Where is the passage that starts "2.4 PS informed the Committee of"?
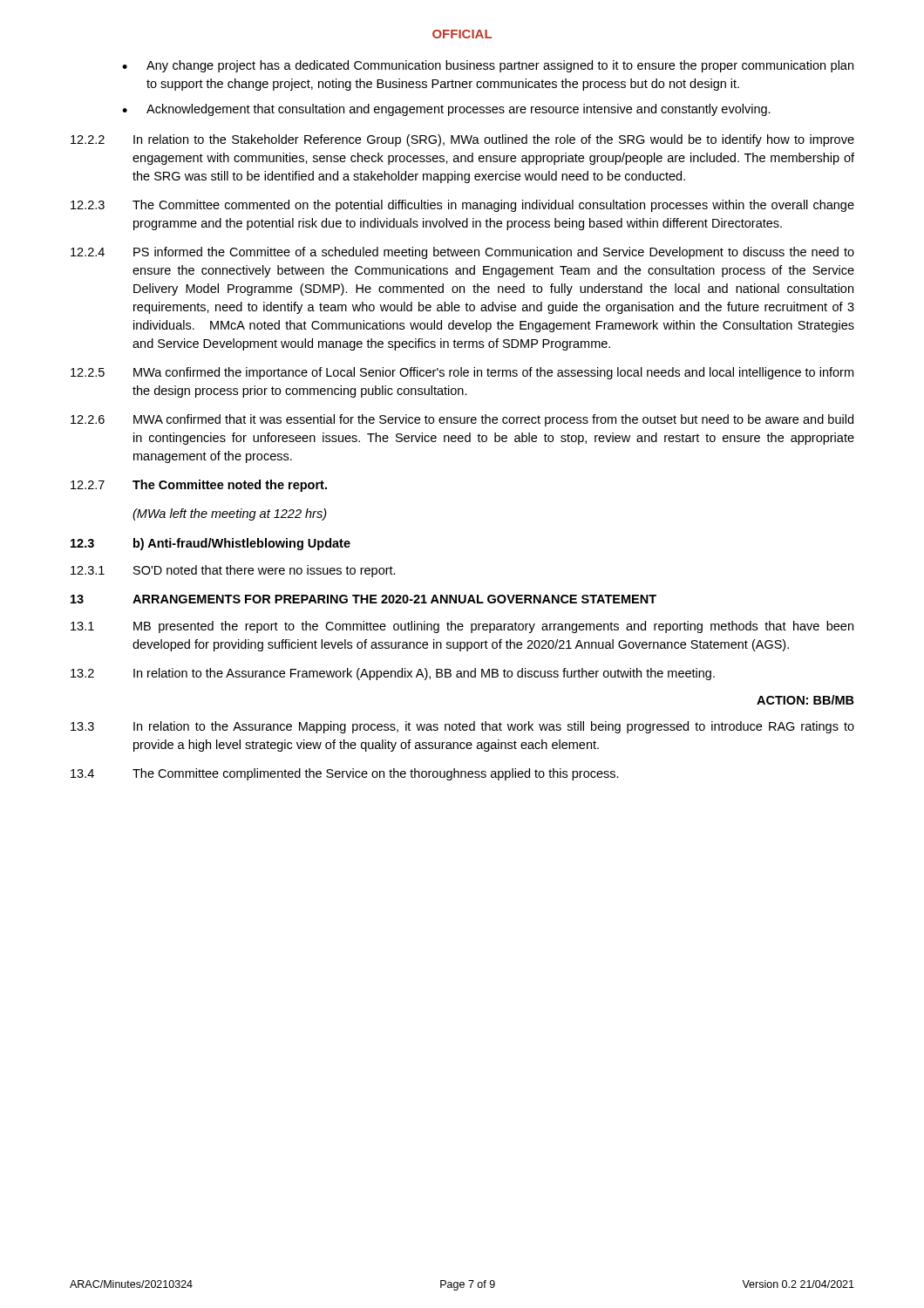 462,299
